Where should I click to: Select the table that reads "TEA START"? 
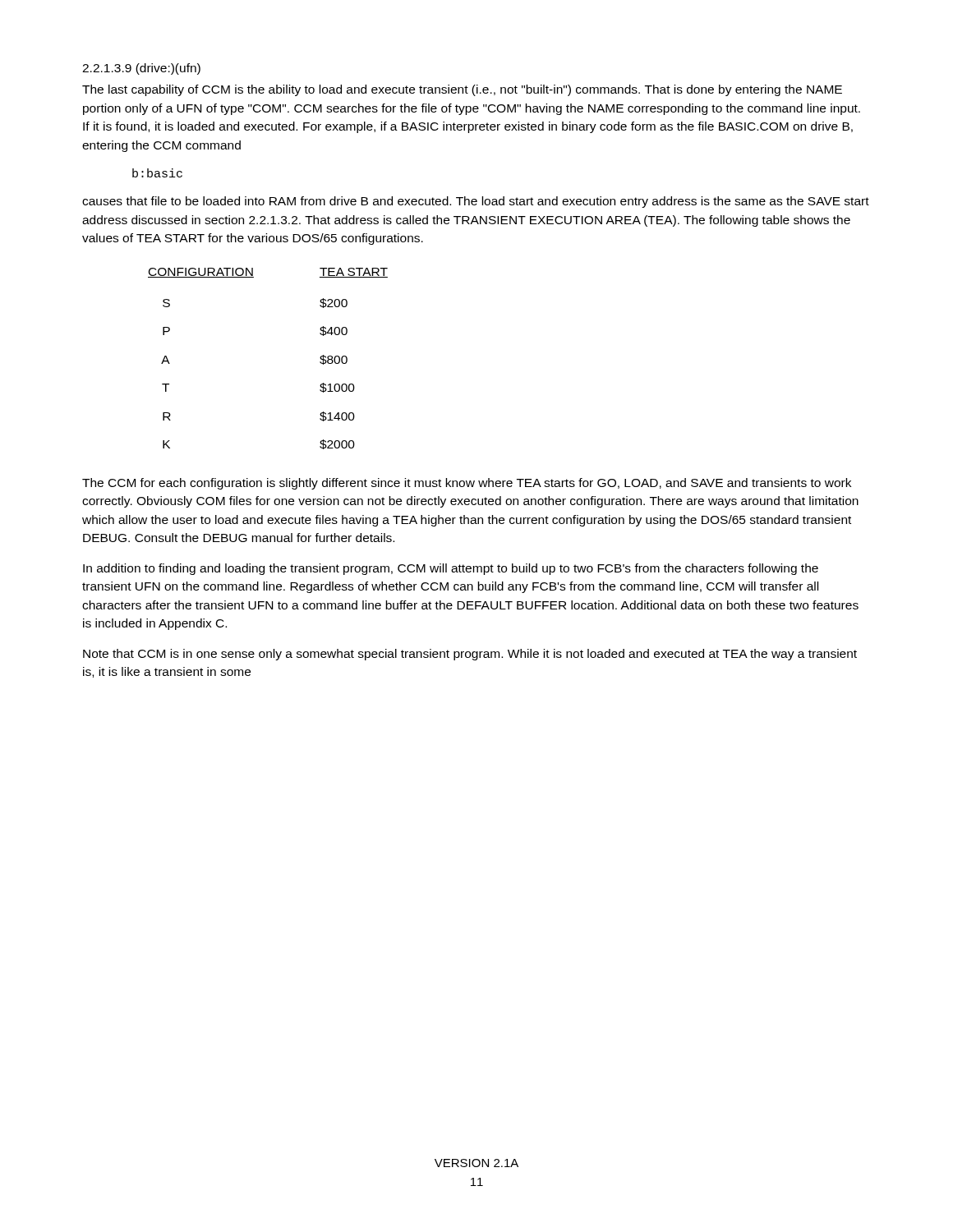[x=476, y=361]
